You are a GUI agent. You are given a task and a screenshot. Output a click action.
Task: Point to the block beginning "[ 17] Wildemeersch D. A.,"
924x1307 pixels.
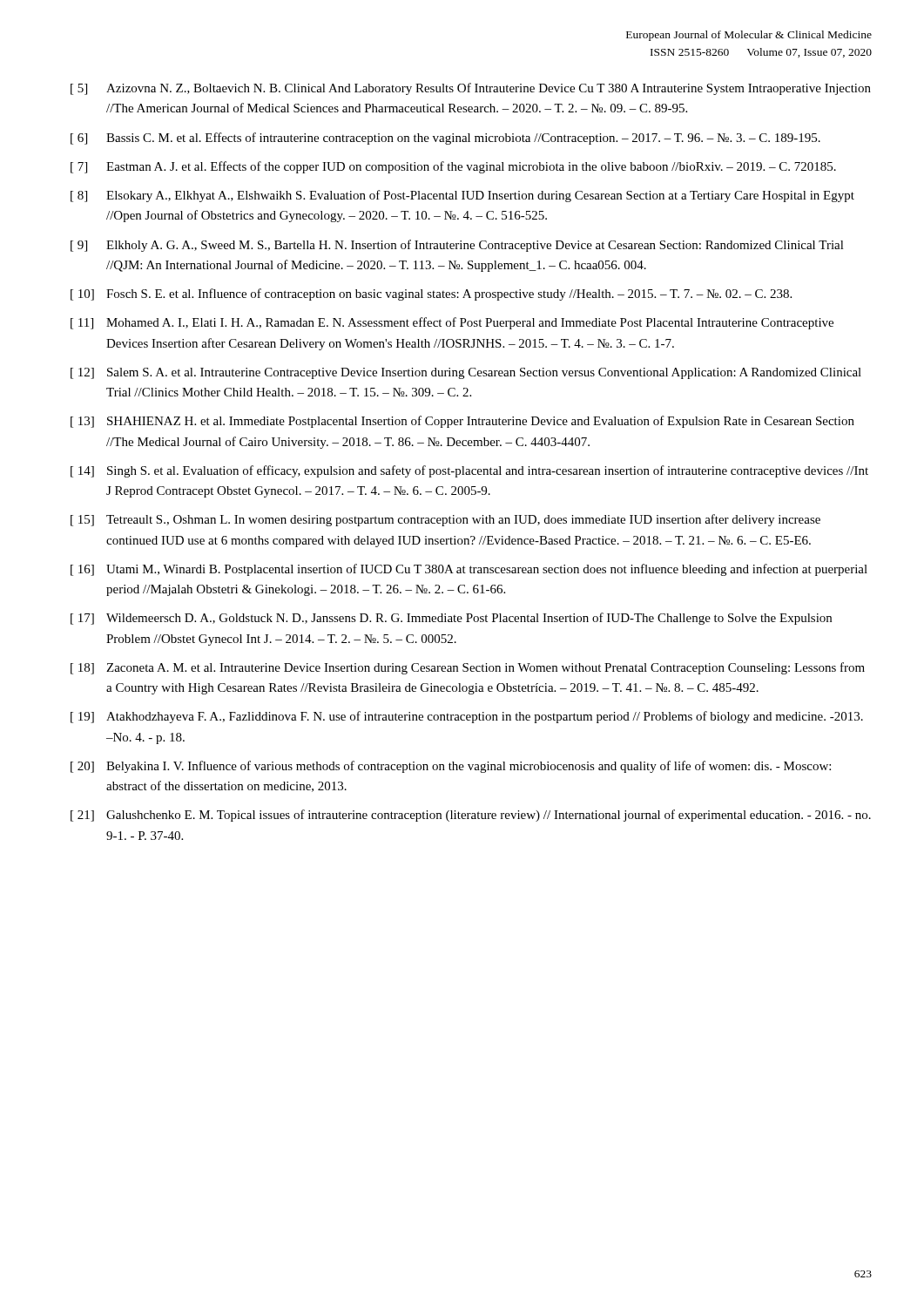click(x=471, y=629)
